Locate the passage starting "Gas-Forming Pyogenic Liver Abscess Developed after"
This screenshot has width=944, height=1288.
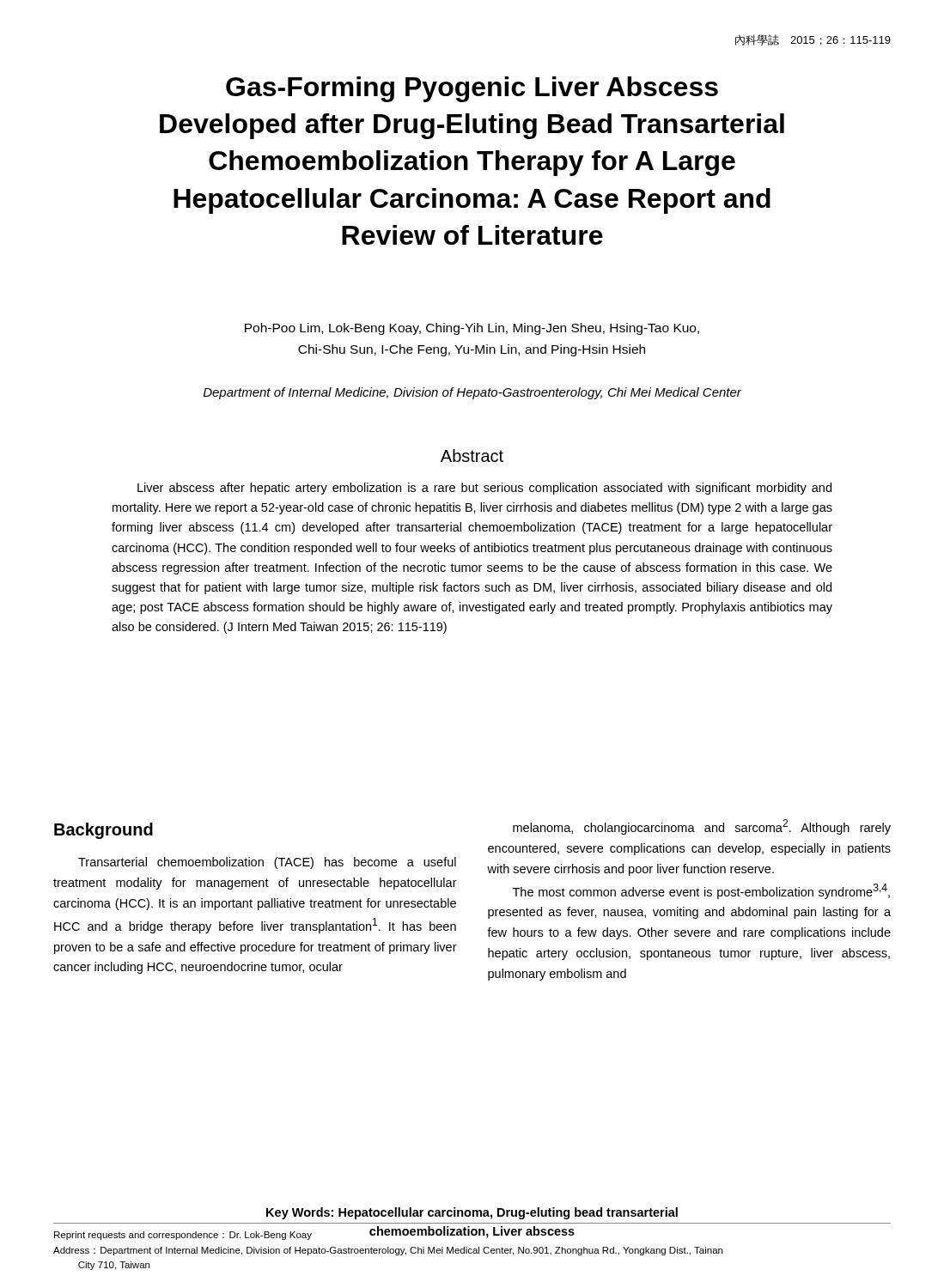tap(472, 161)
